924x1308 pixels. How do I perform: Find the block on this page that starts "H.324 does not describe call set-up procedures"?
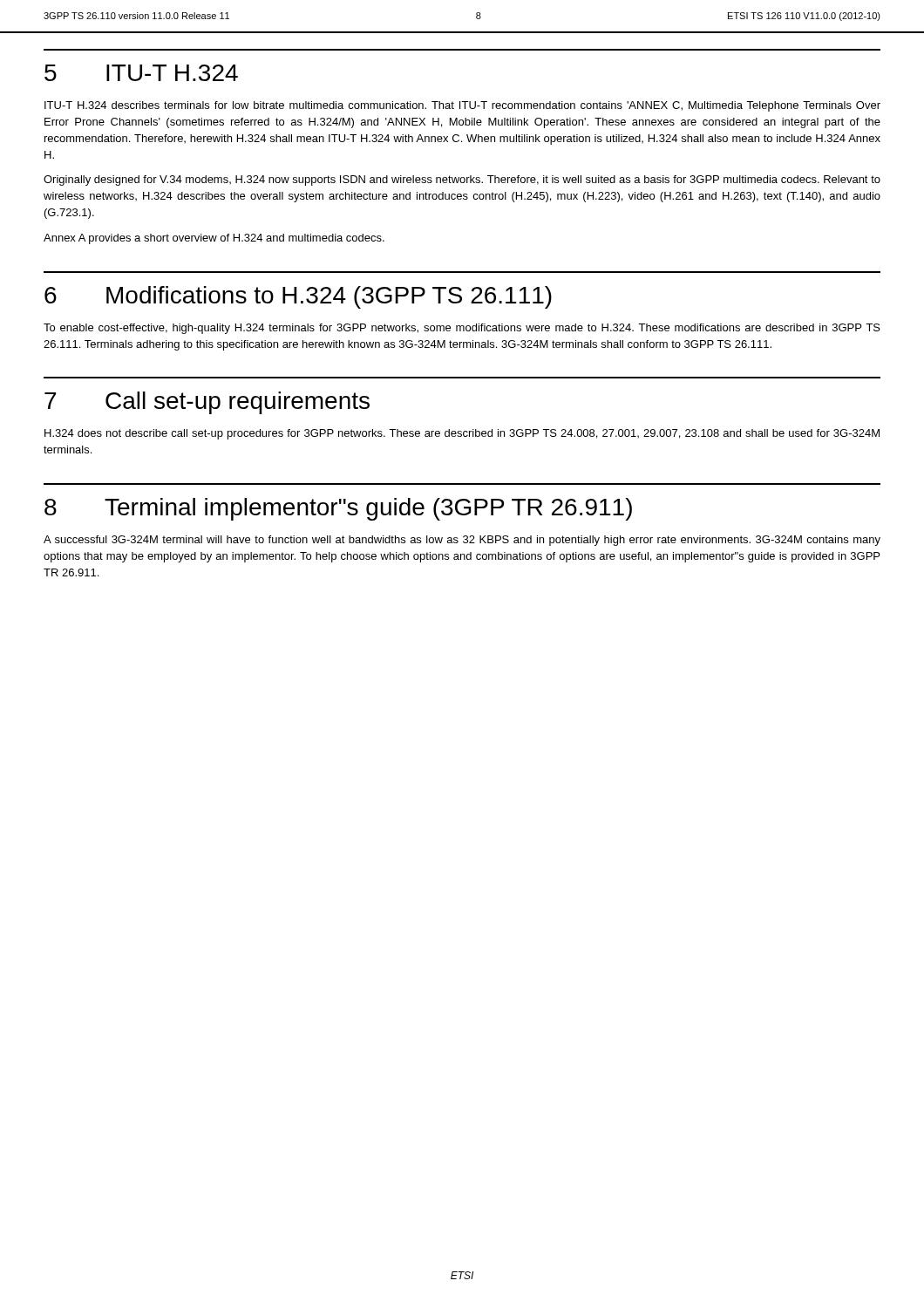(x=462, y=442)
